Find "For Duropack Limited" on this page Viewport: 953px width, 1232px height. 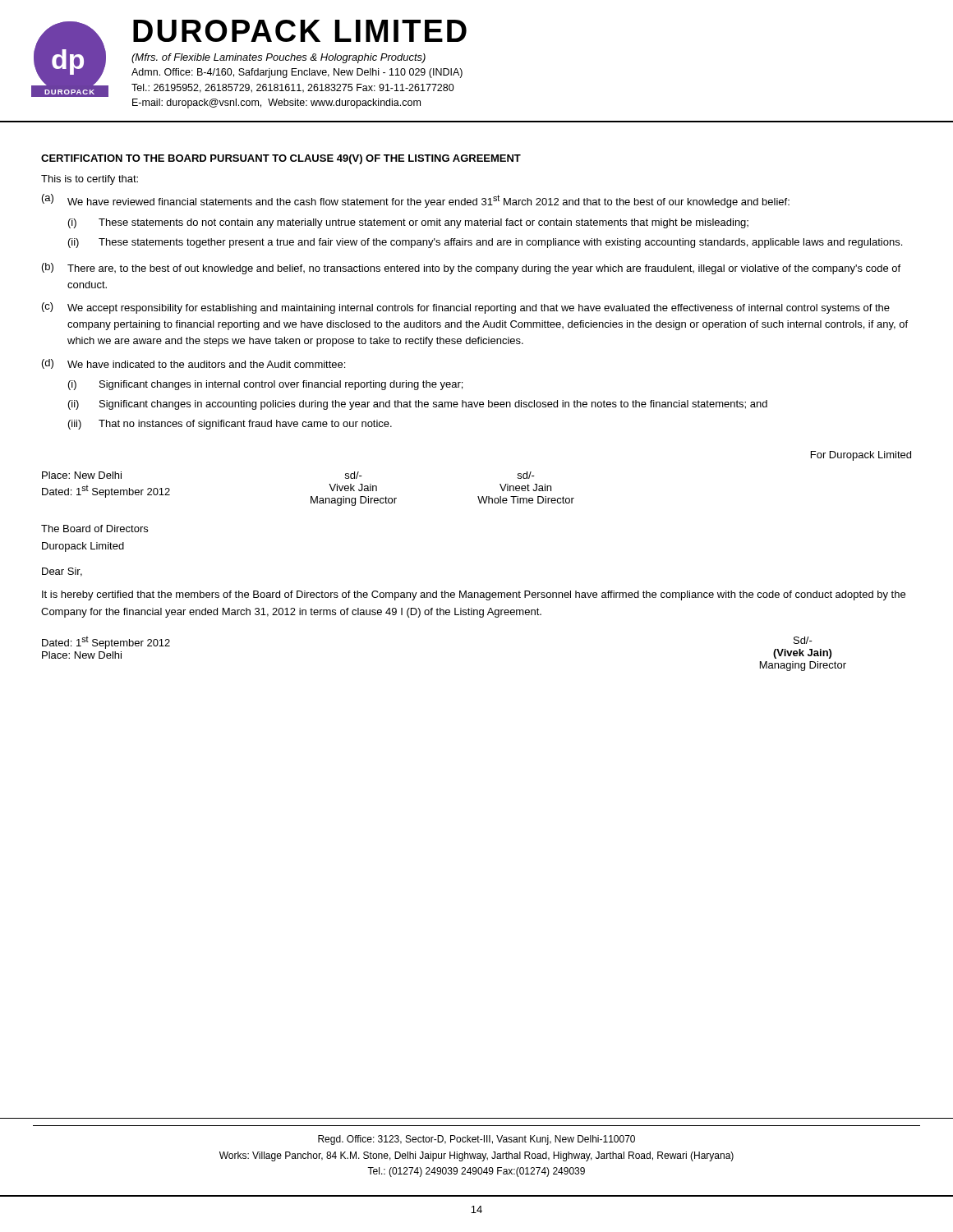point(861,455)
